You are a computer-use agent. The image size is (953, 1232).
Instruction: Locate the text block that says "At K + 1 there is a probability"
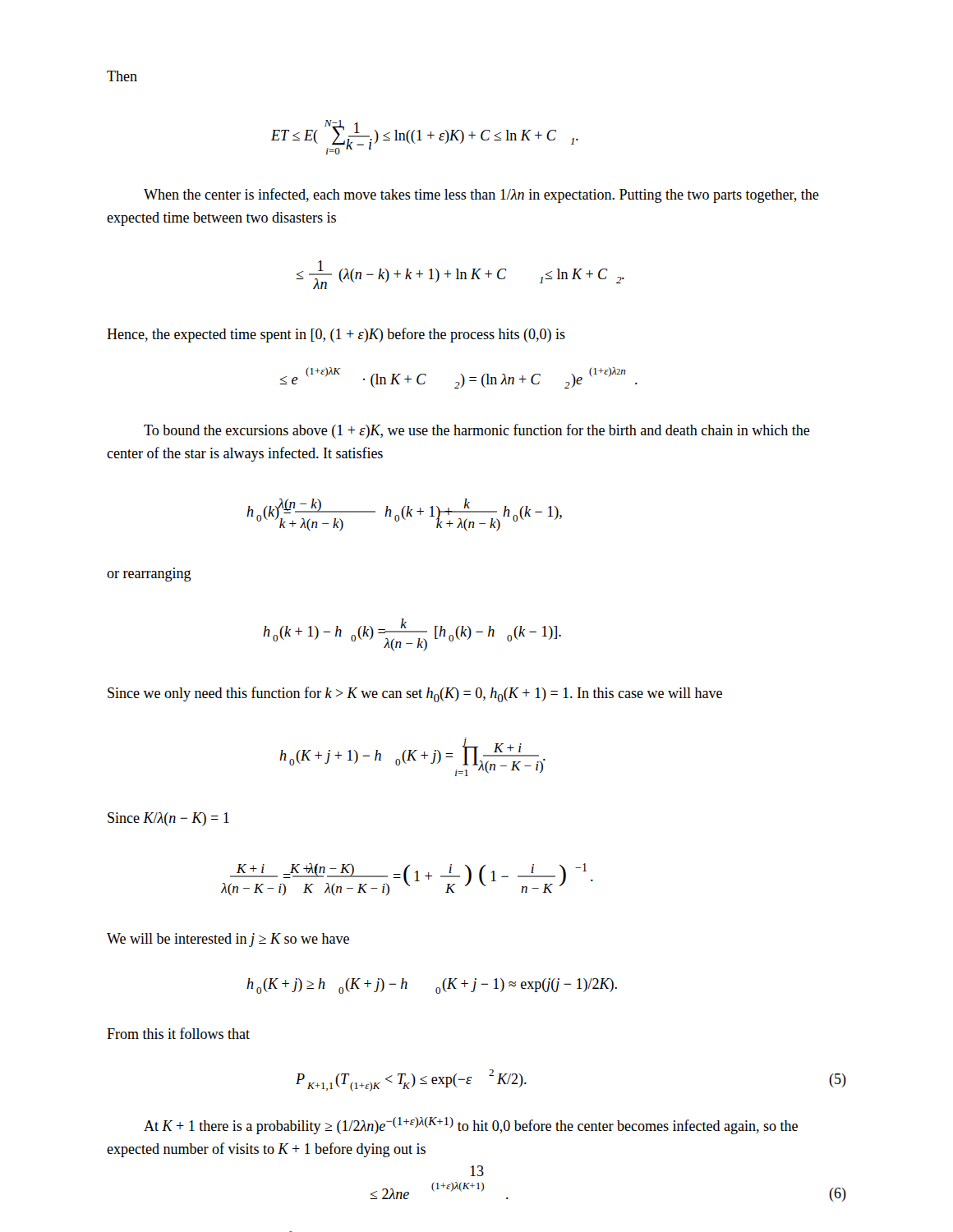tap(452, 1136)
